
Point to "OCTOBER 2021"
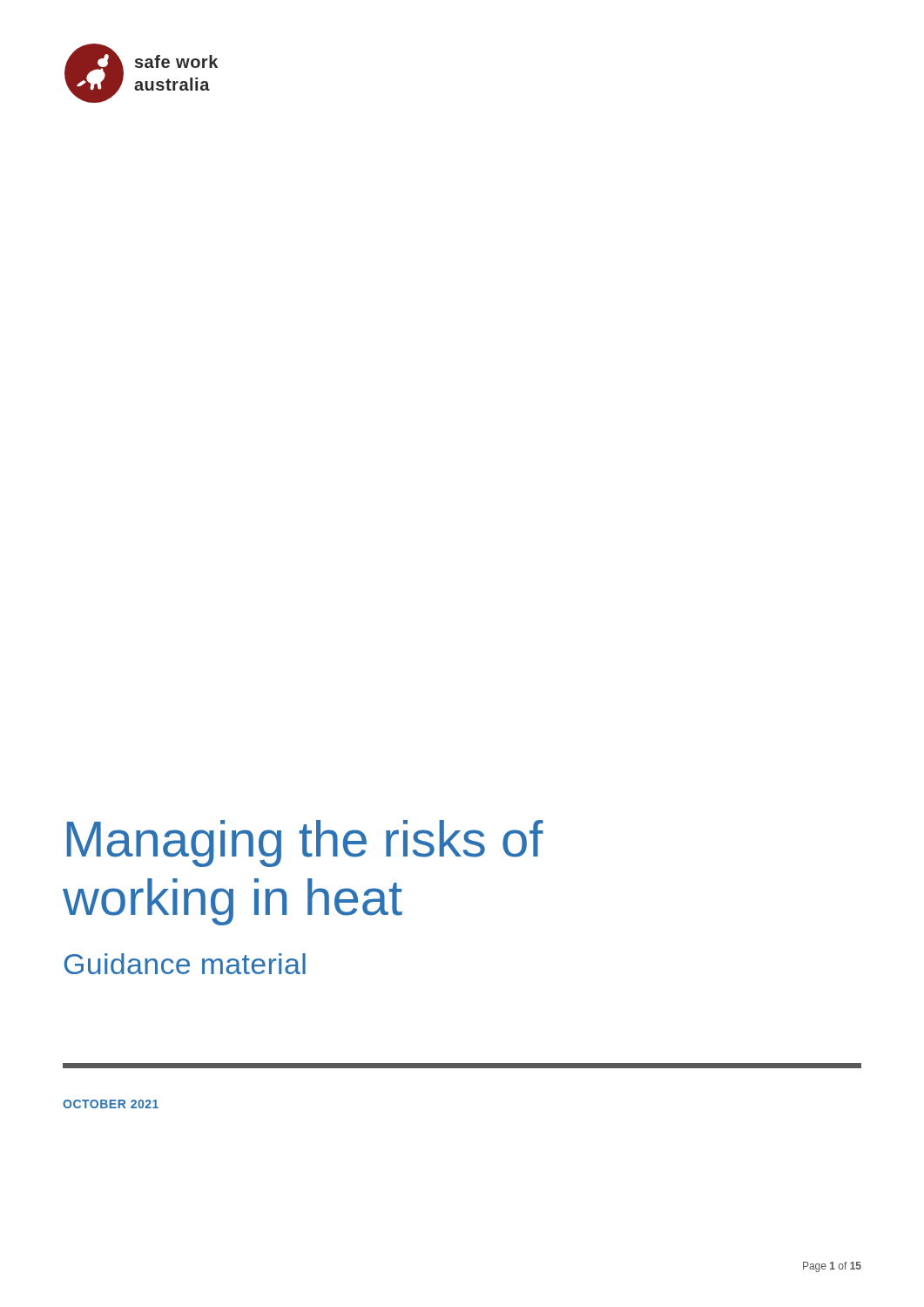pyautogui.click(x=111, y=1104)
